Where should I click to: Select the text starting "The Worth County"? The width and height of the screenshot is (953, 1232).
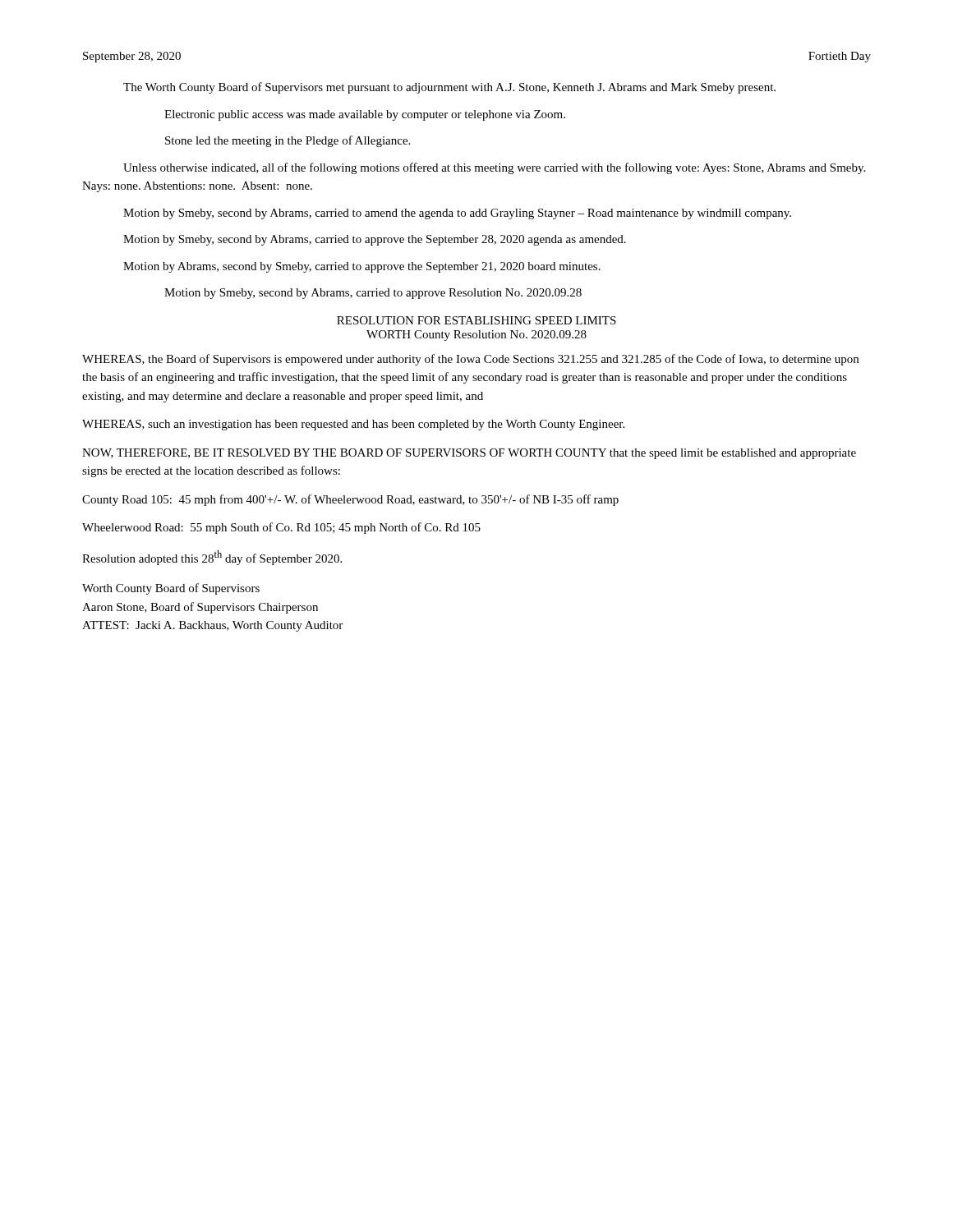click(450, 87)
